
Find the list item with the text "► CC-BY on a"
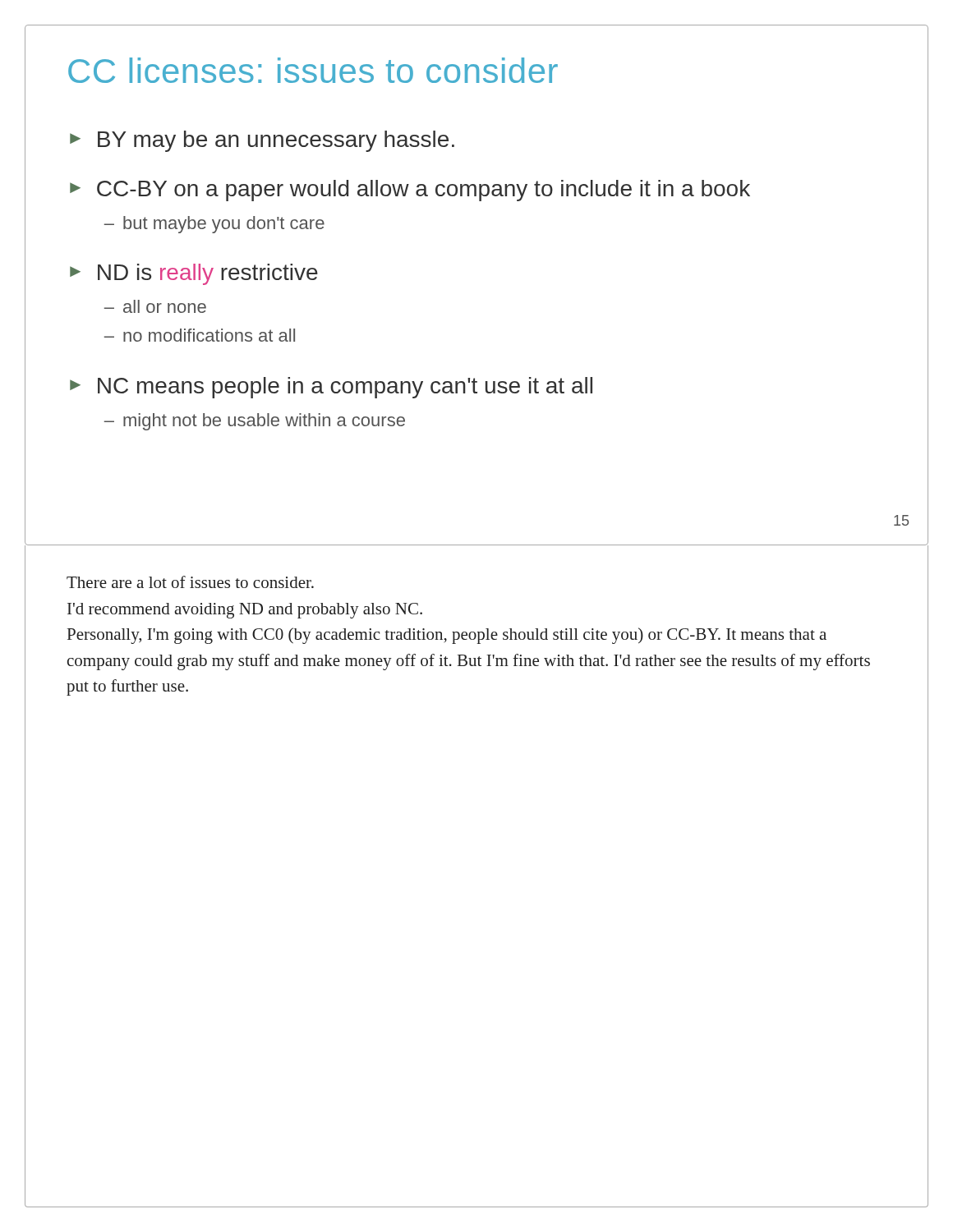pyautogui.click(x=476, y=206)
